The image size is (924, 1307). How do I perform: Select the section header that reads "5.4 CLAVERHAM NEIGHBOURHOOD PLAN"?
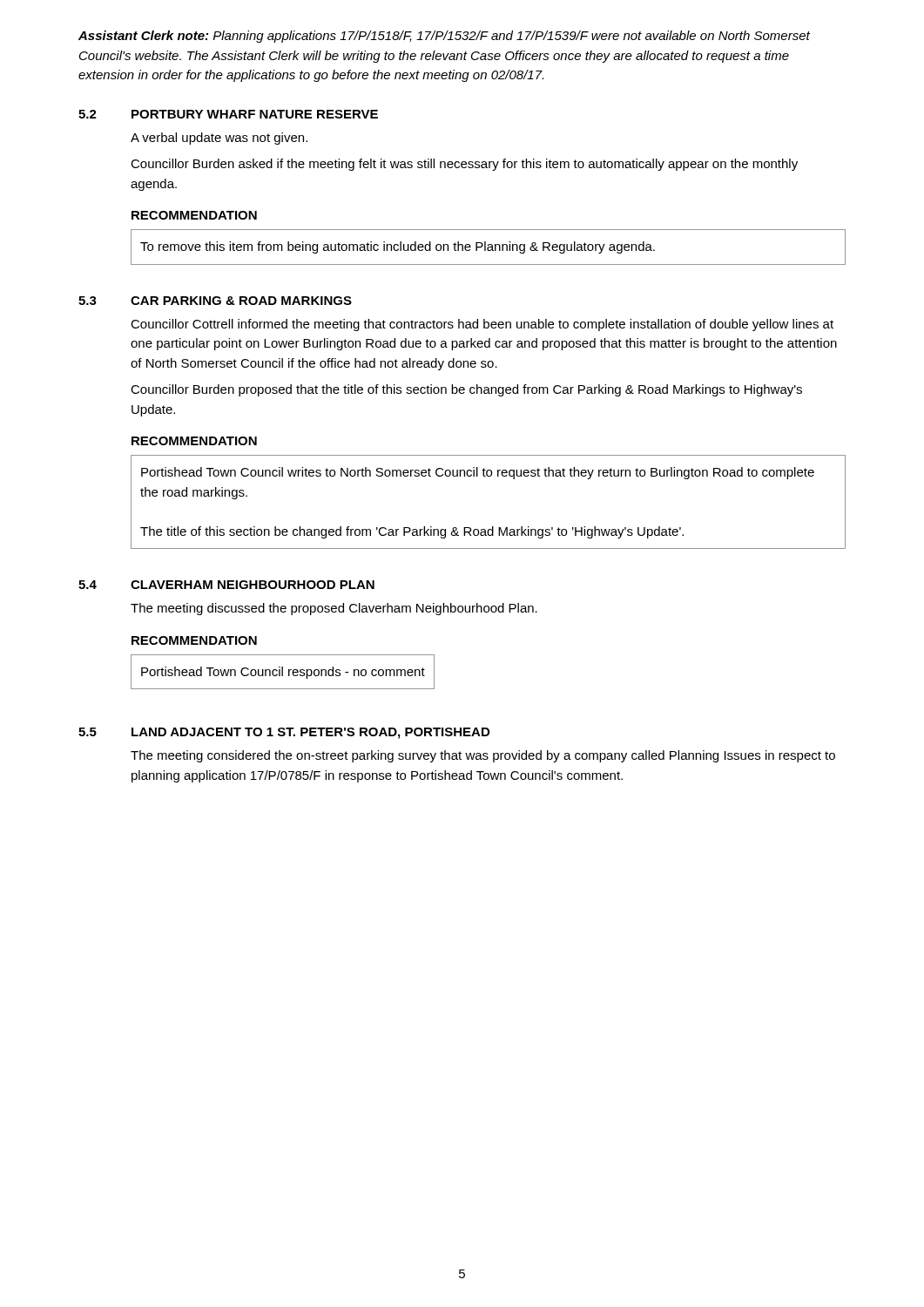tap(227, 584)
